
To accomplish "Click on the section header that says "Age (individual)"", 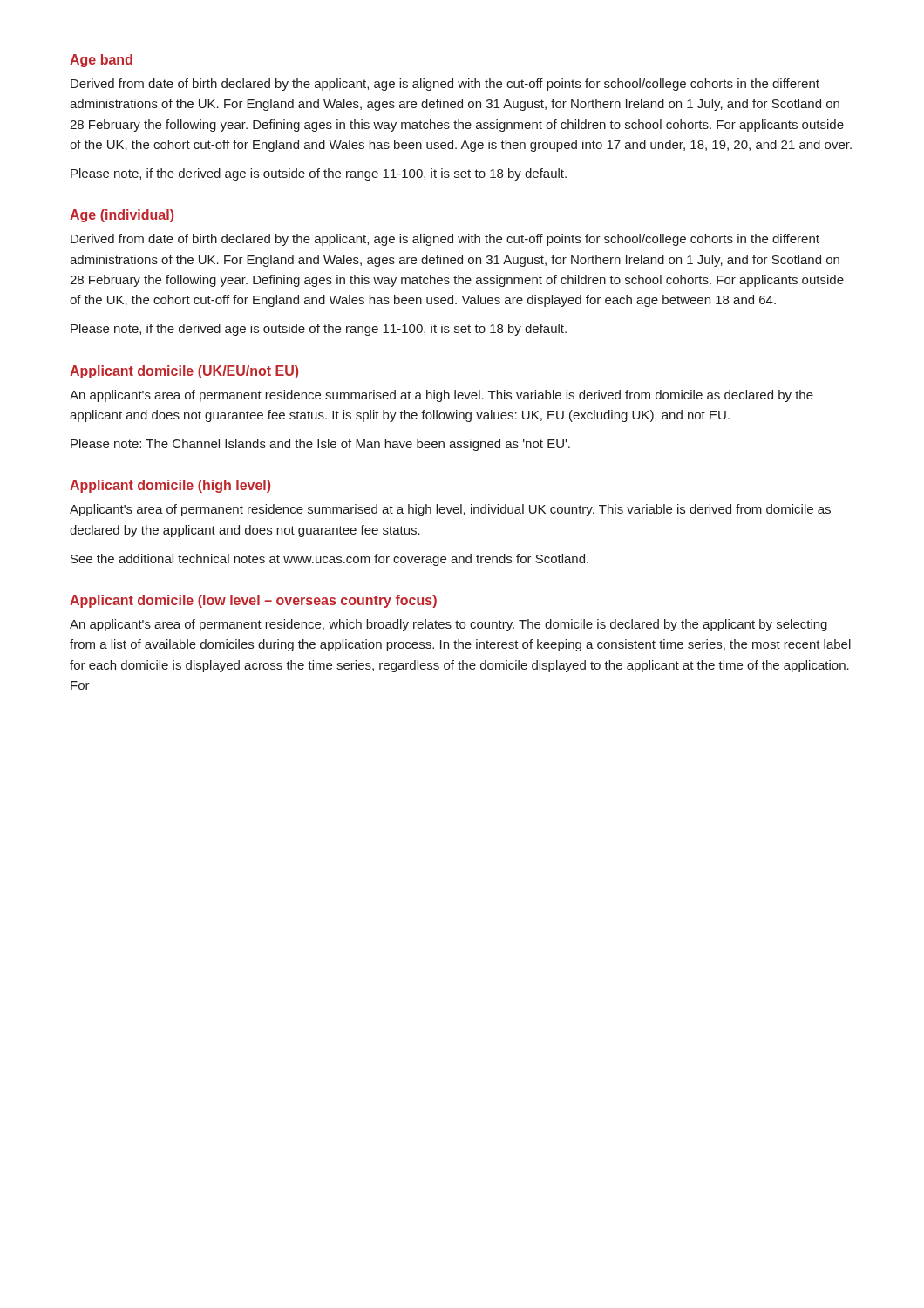I will tap(122, 215).
